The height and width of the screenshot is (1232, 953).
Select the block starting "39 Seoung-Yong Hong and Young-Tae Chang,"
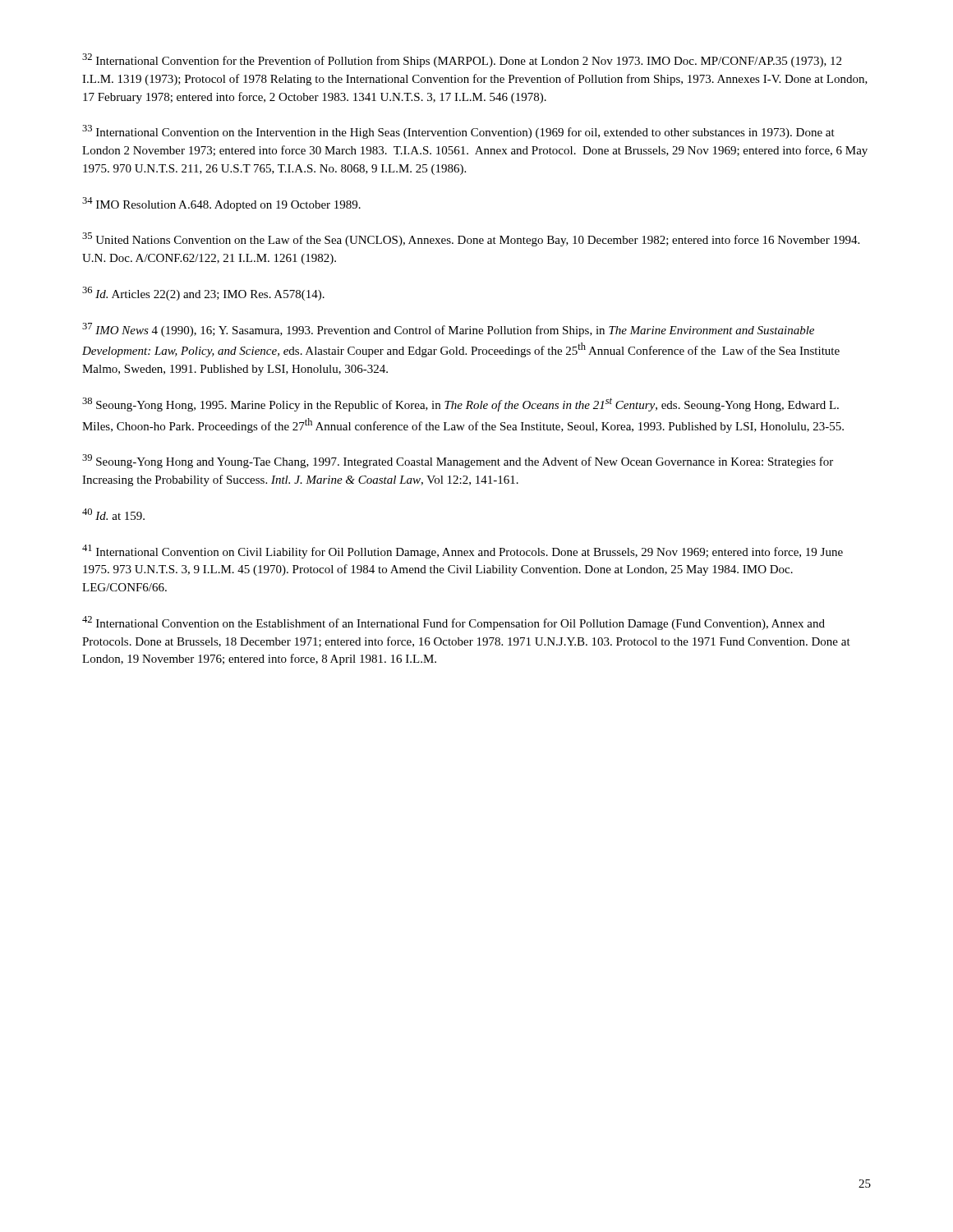click(476, 470)
